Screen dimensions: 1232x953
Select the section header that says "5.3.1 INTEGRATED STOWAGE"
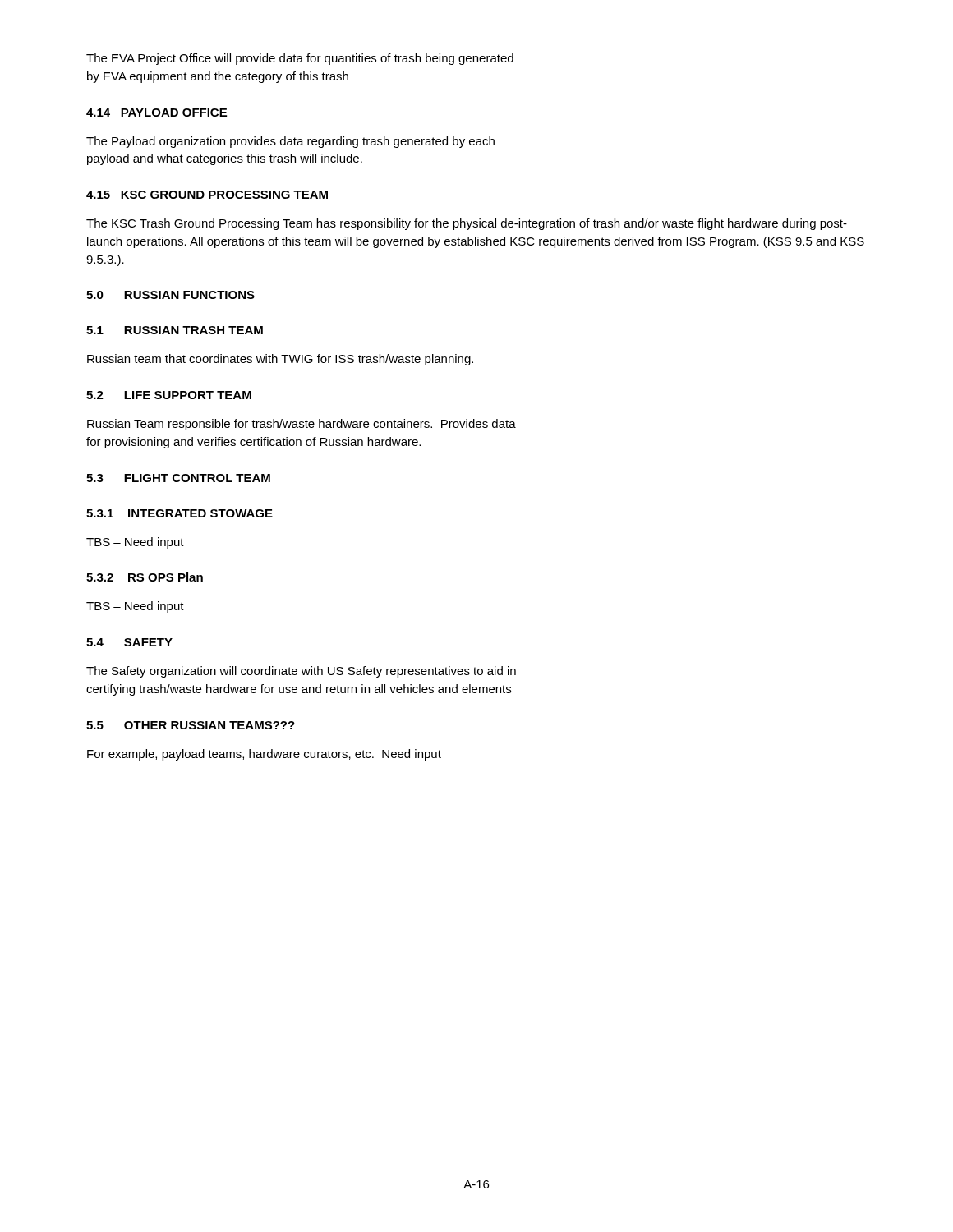click(x=179, y=513)
